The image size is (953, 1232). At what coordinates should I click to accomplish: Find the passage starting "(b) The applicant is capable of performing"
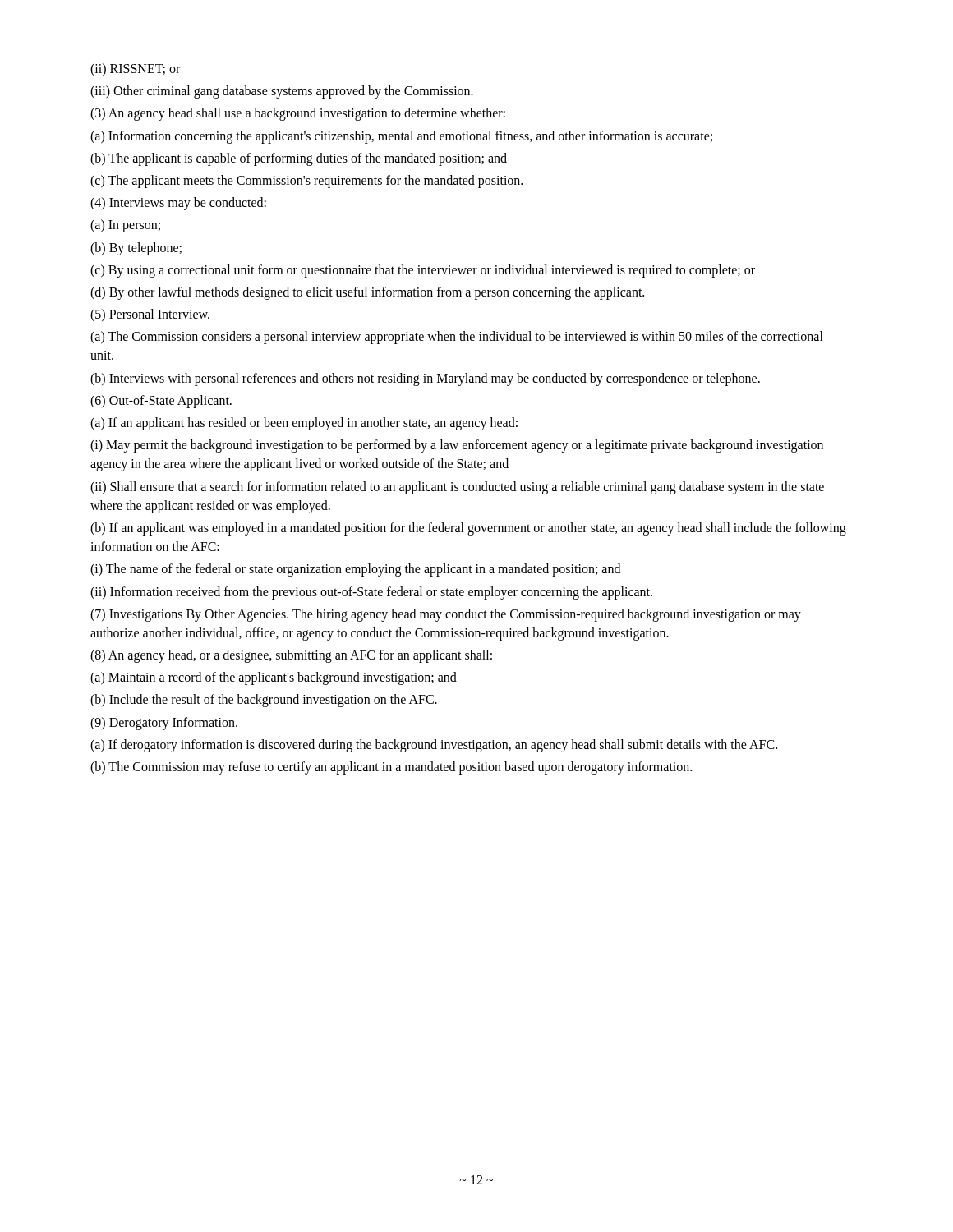(x=299, y=158)
